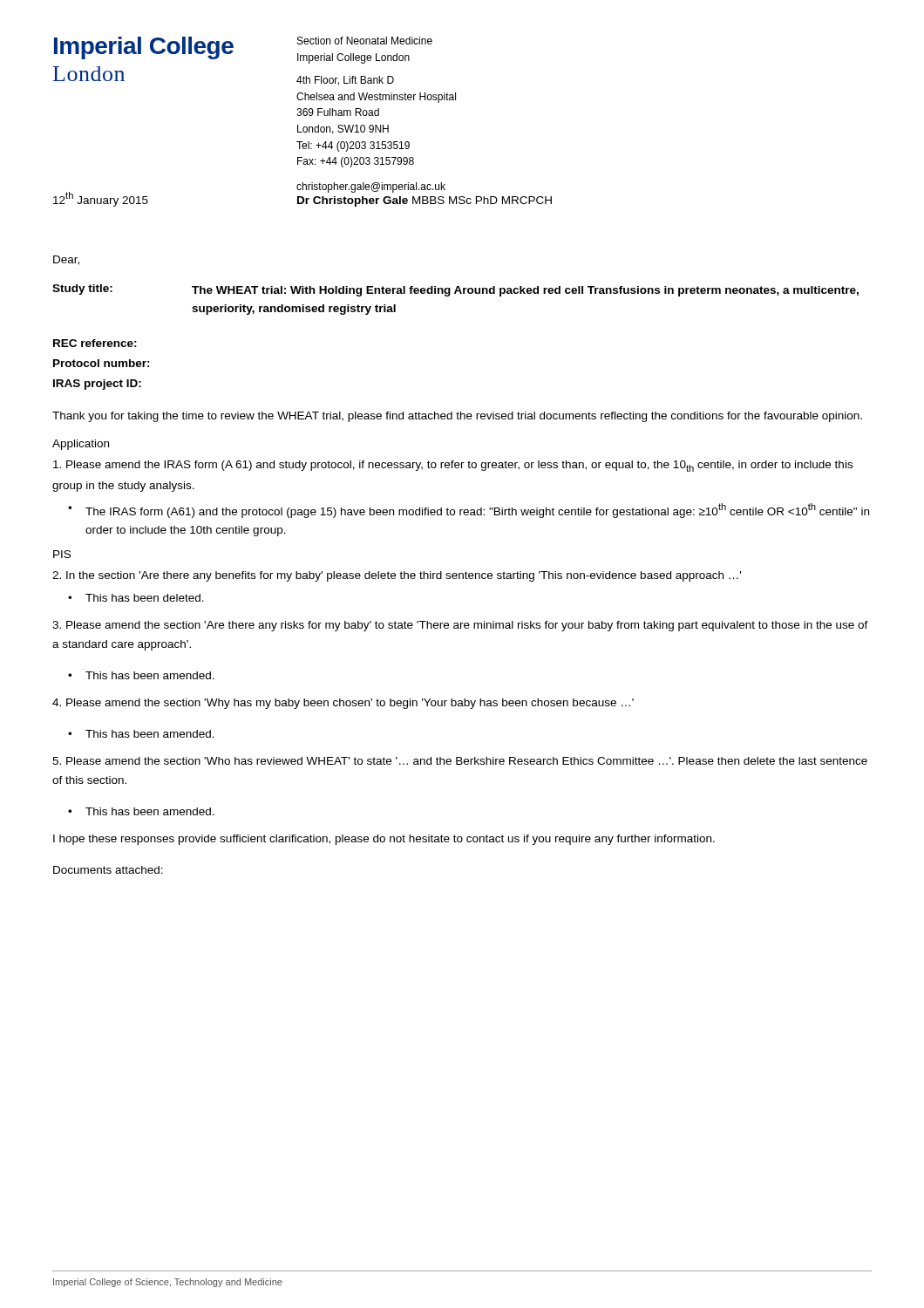Screen dimensions: 1308x924
Task: Locate the text block with the text "REC reference: Protocol number: IRAS project"
Action: (101, 363)
